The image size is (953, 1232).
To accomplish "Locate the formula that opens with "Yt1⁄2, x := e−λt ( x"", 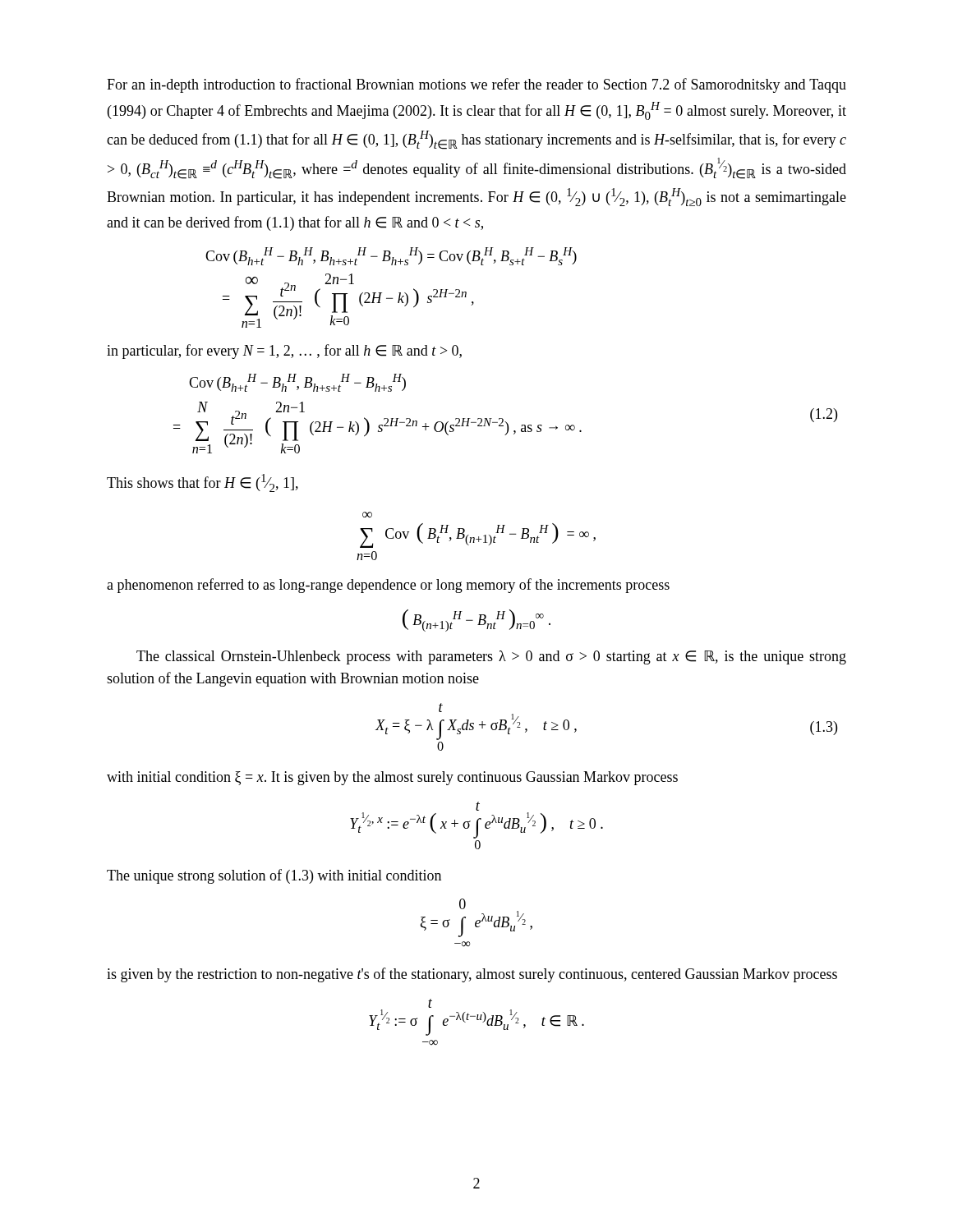I will [x=476, y=826].
